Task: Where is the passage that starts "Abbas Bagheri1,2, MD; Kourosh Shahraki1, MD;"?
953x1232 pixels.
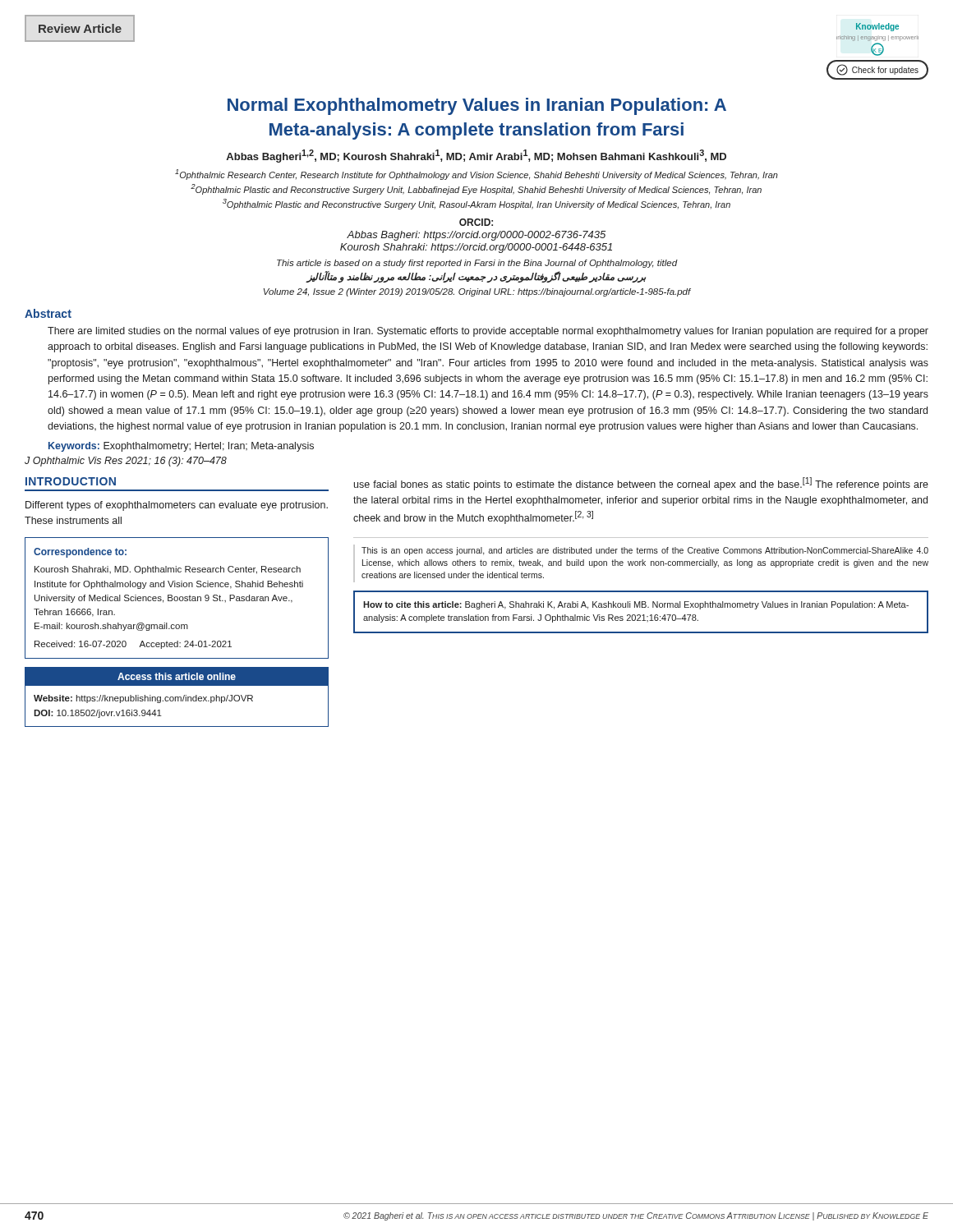Action: tap(476, 156)
